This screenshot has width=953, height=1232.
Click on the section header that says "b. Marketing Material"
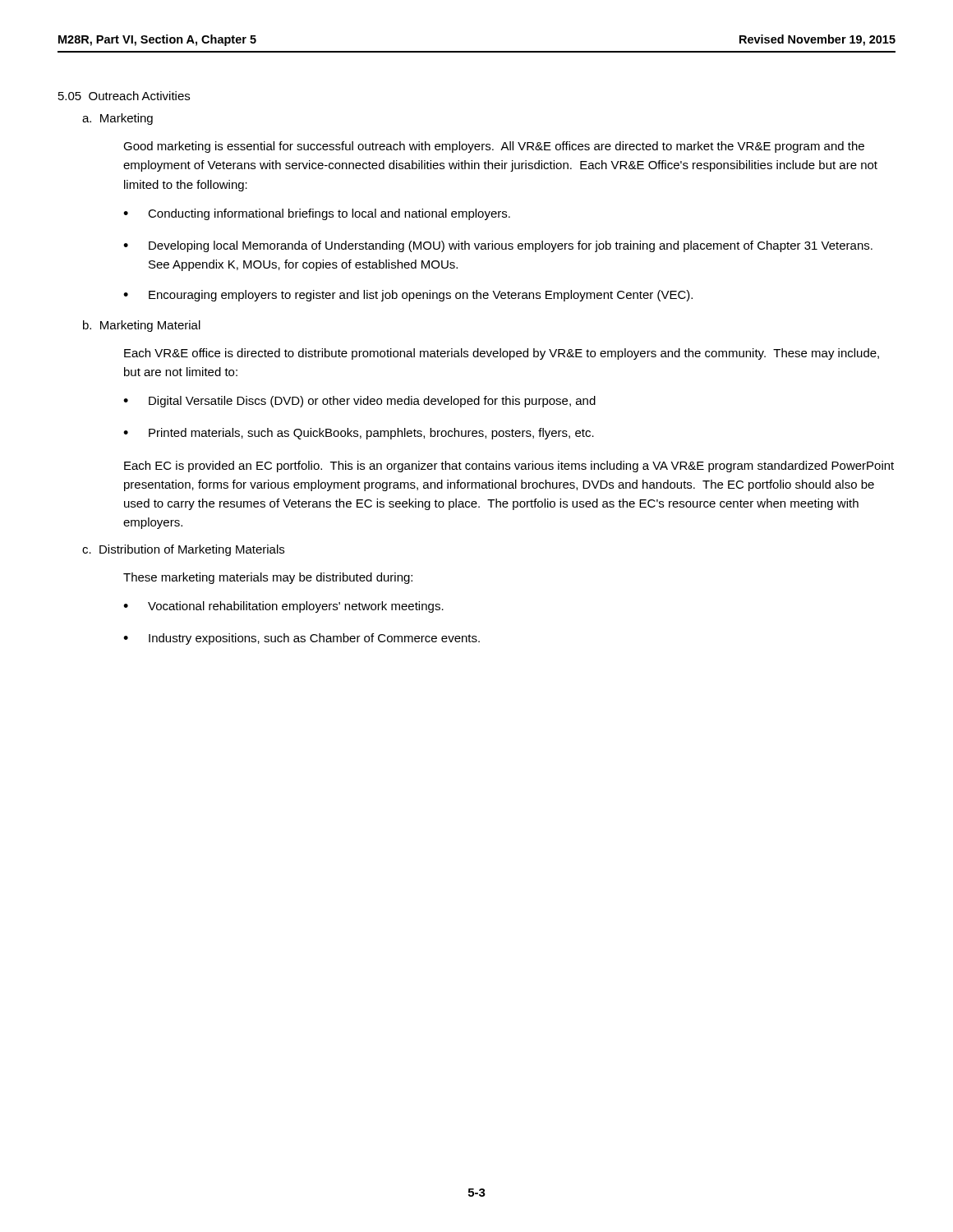tap(141, 325)
